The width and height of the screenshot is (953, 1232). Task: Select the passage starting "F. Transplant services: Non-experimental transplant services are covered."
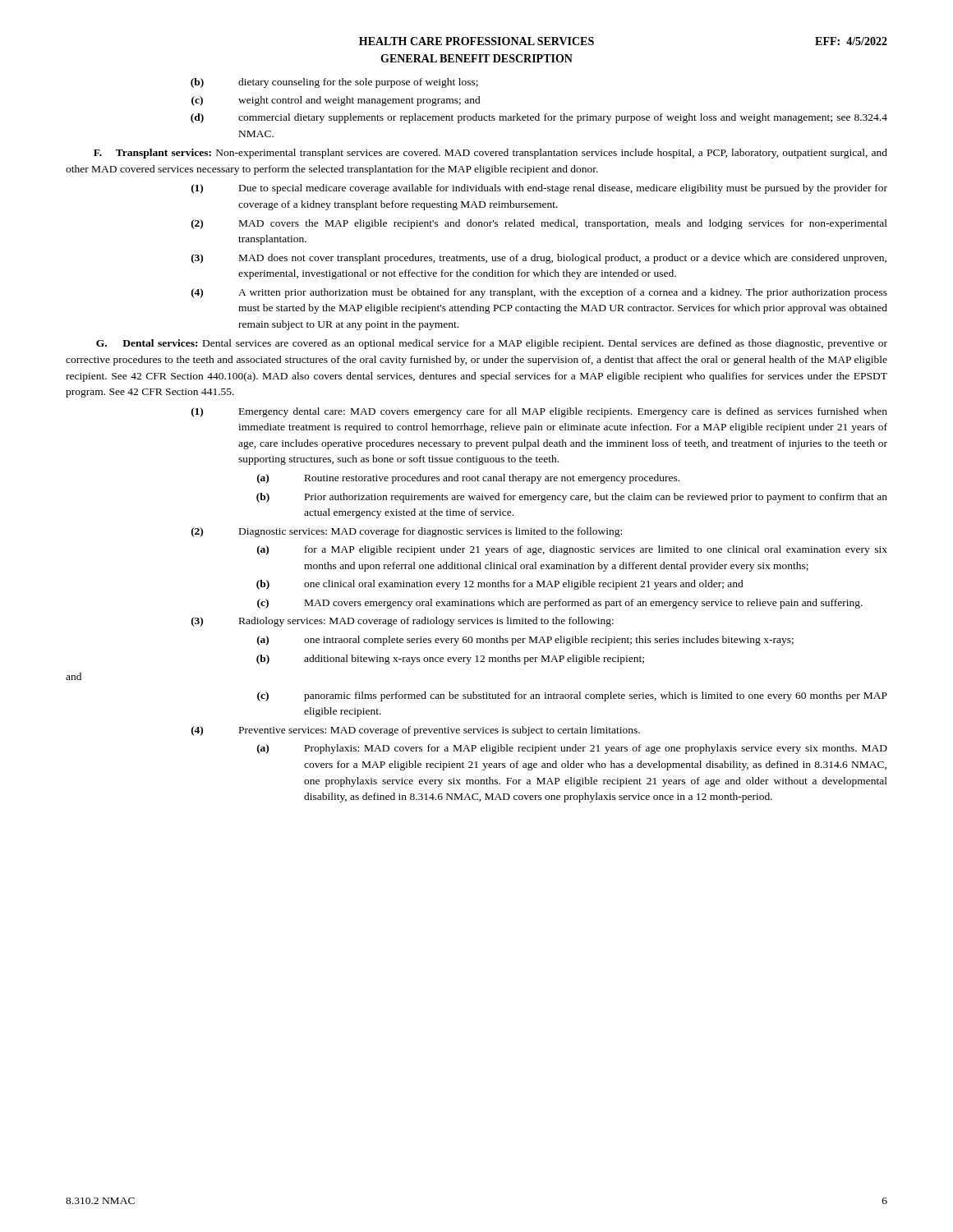(x=476, y=161)
